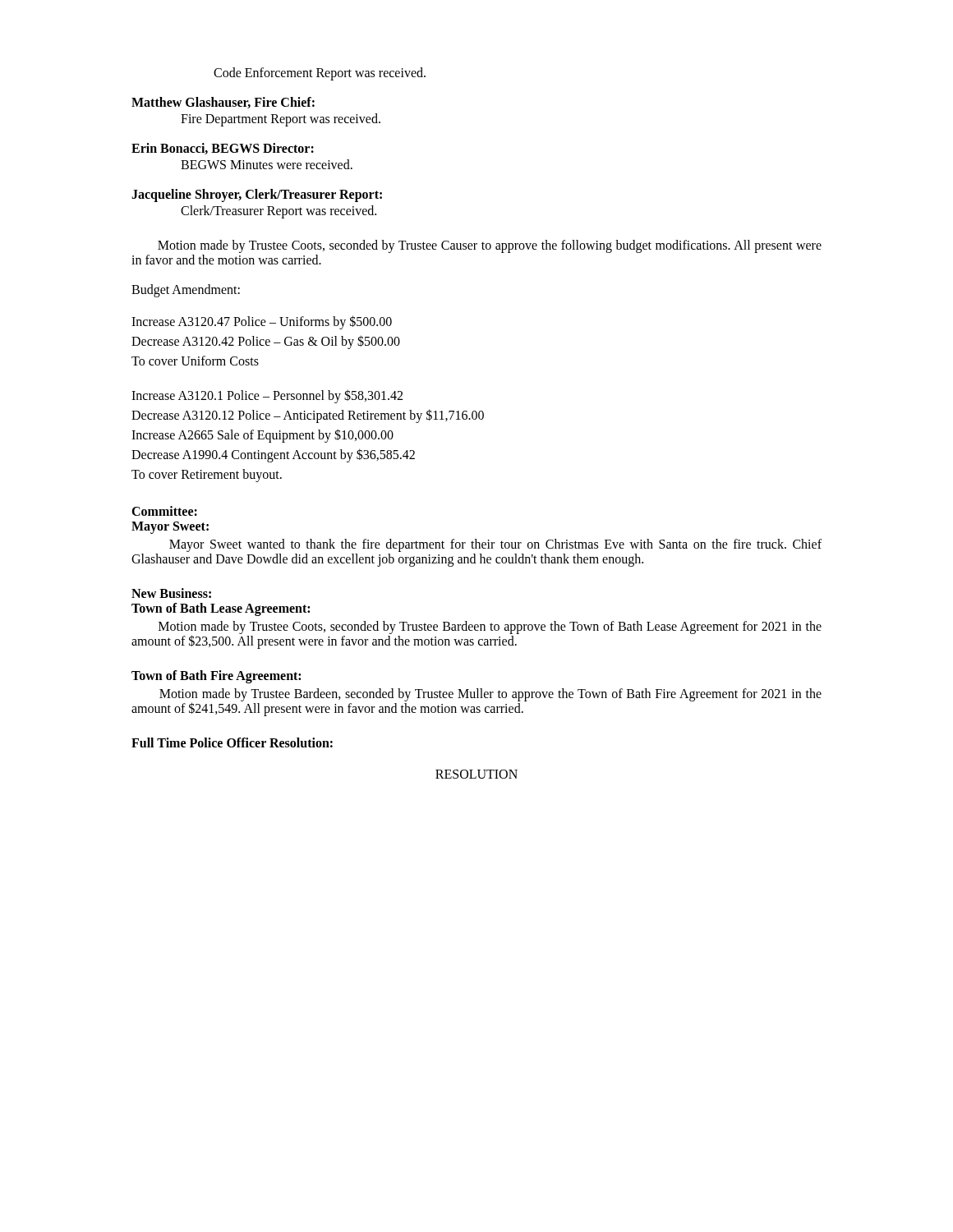Image resolution: width=953 pixels, height=1232 pixels.
Task: Click the passage that begins "Mayor Sweet wanted"
Action: [x=476, y=552]
